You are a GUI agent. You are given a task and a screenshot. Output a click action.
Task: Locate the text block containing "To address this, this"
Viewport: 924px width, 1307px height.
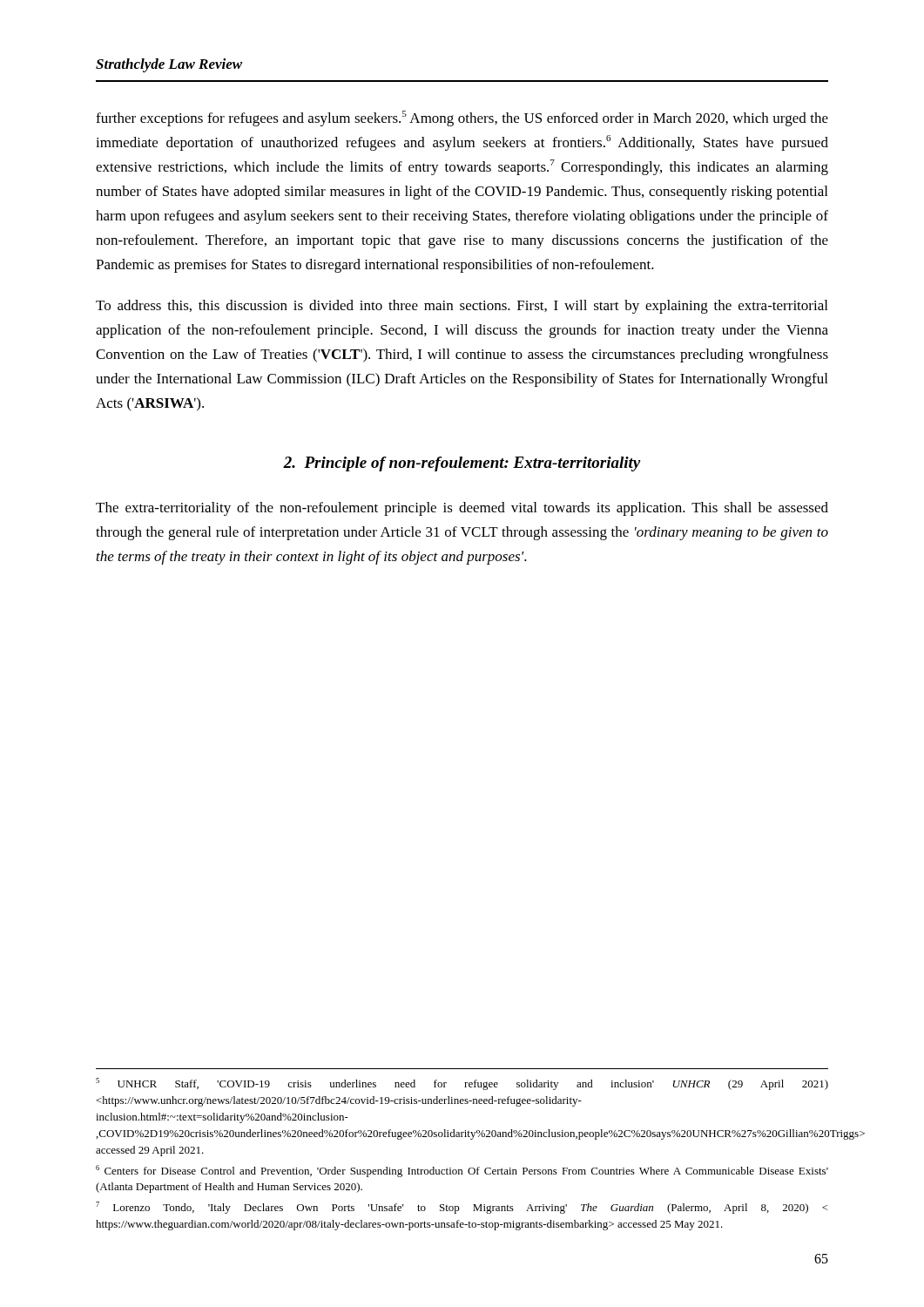coord(462,355)
